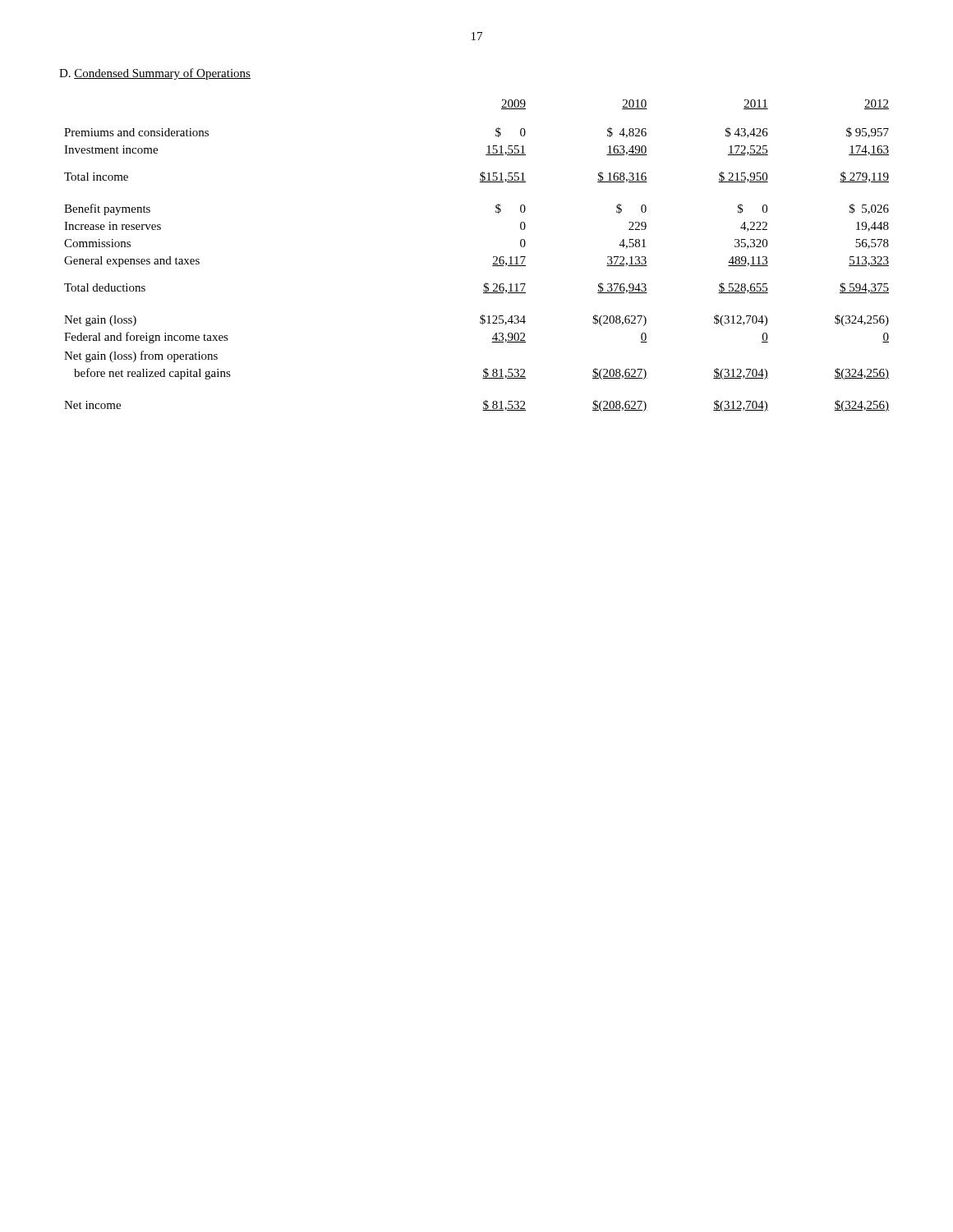Click on the table containing "before net realized capital"
This screenshot has height=1232, width=953.
coord(476,255)
